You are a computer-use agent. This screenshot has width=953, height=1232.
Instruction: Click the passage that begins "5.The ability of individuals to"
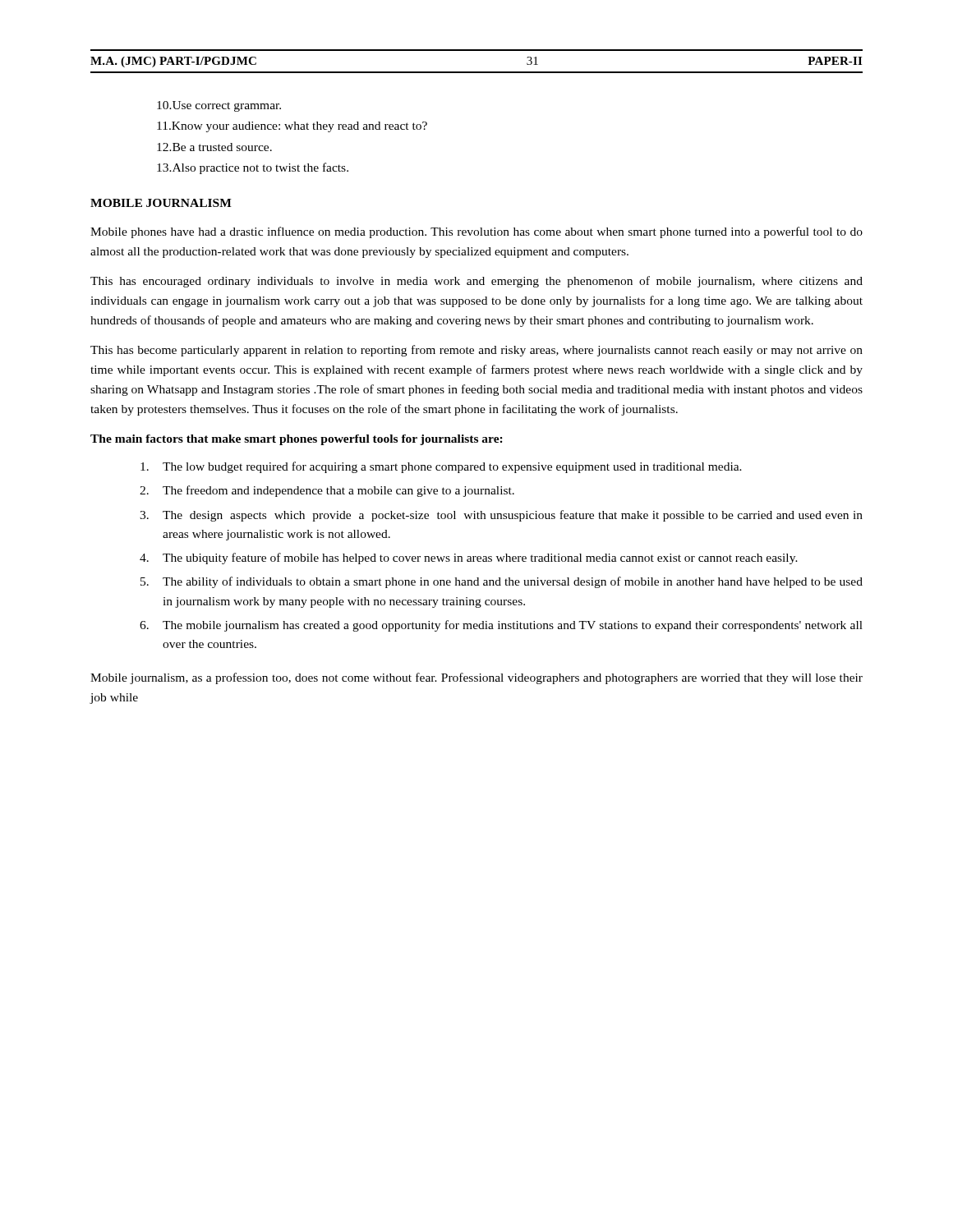point(501,591)
